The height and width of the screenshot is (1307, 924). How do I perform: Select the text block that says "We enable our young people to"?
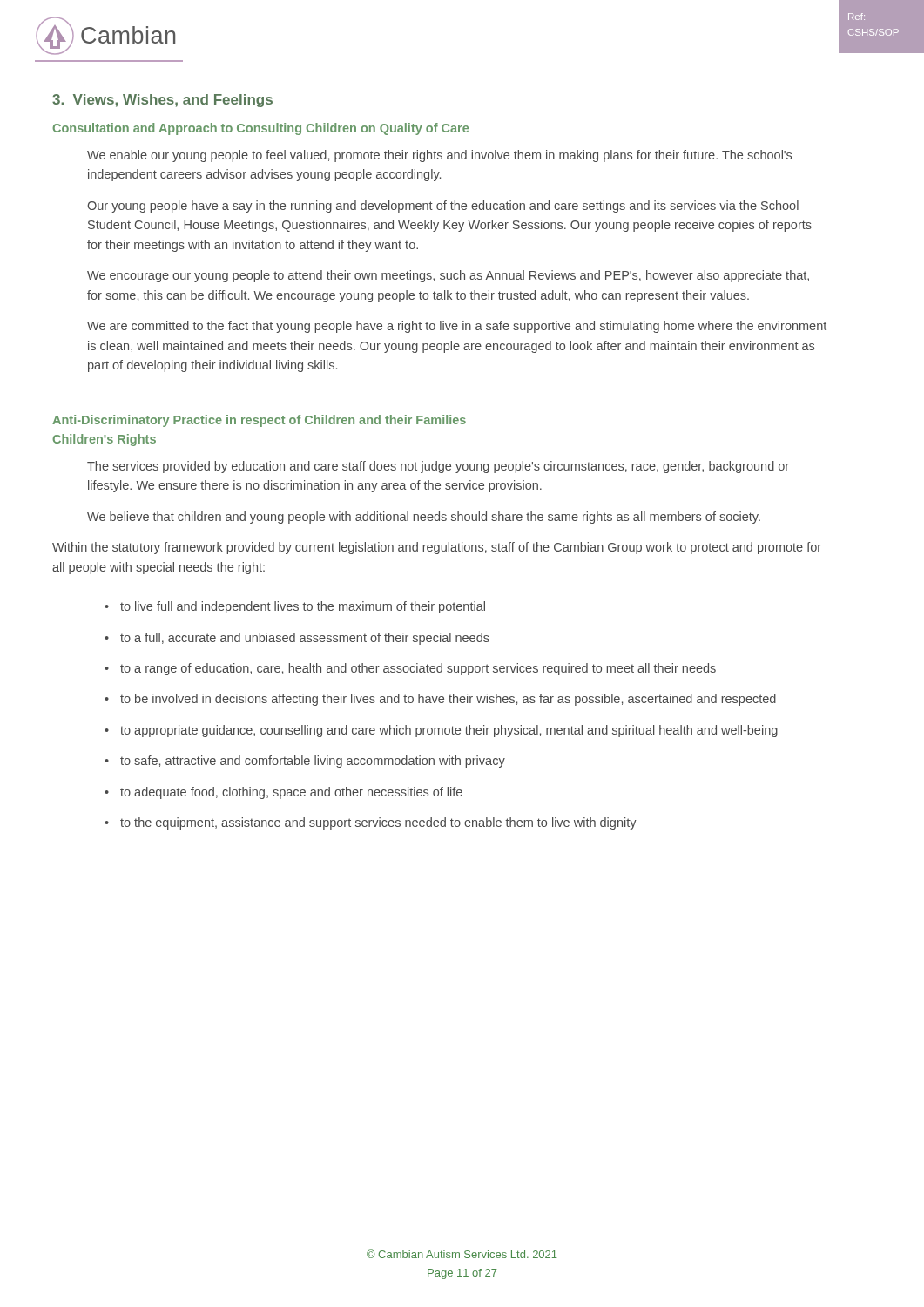coord(440,165)
